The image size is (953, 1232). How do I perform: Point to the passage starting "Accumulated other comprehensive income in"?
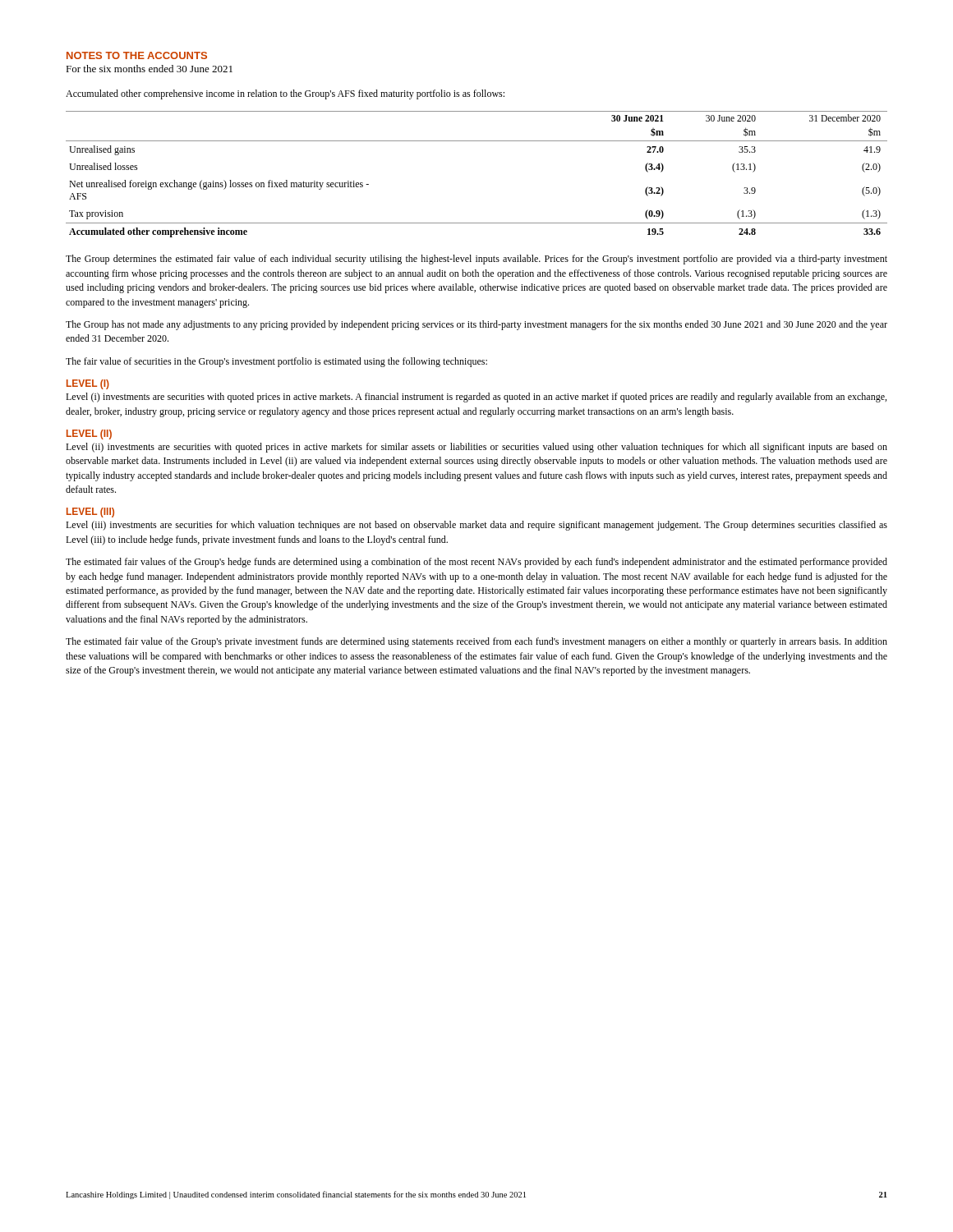click(x=286, y=94)
